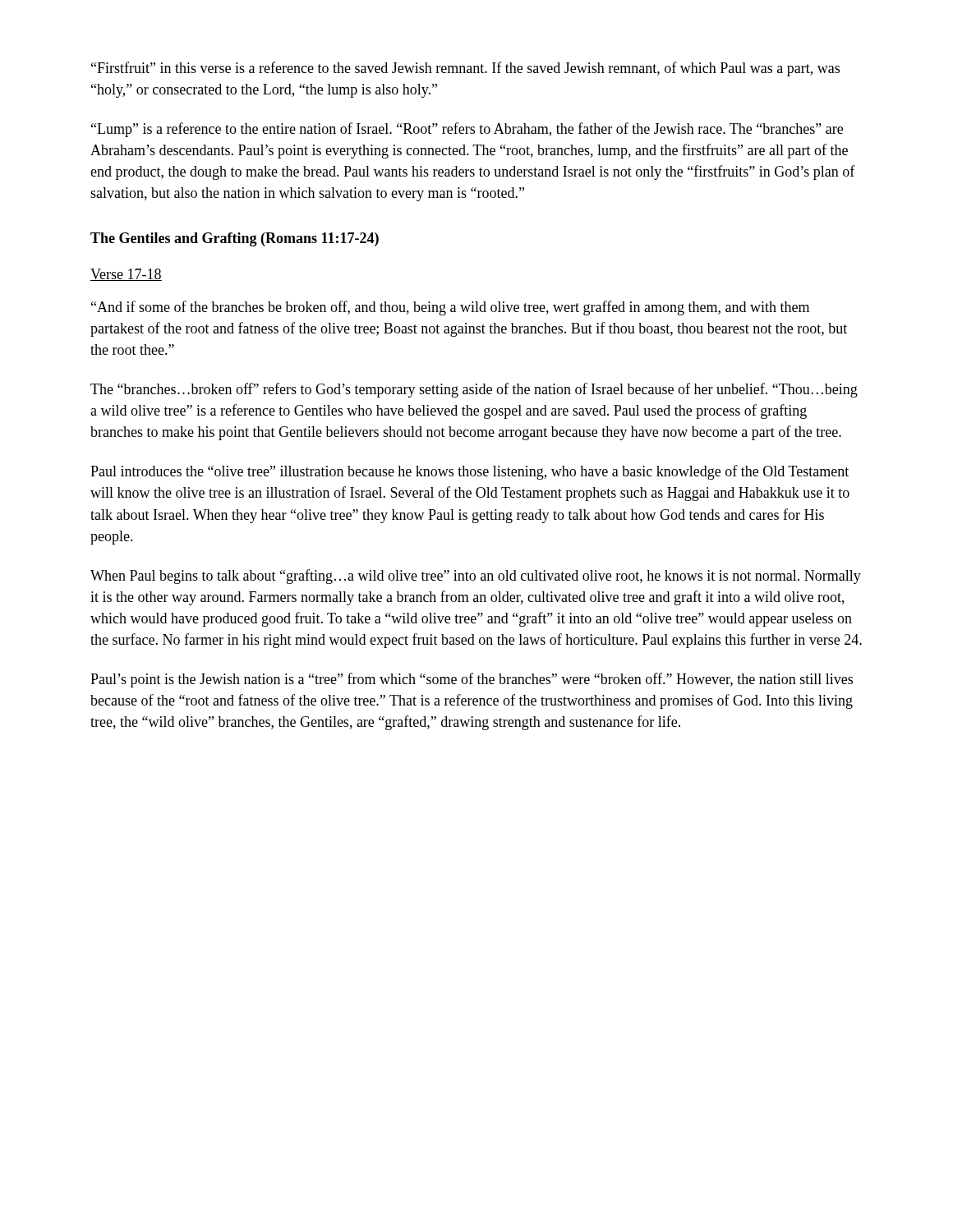
Task: Locate the region starting "The Gentiles and Grafting (Romans"
Action: [x=235, y=238]
